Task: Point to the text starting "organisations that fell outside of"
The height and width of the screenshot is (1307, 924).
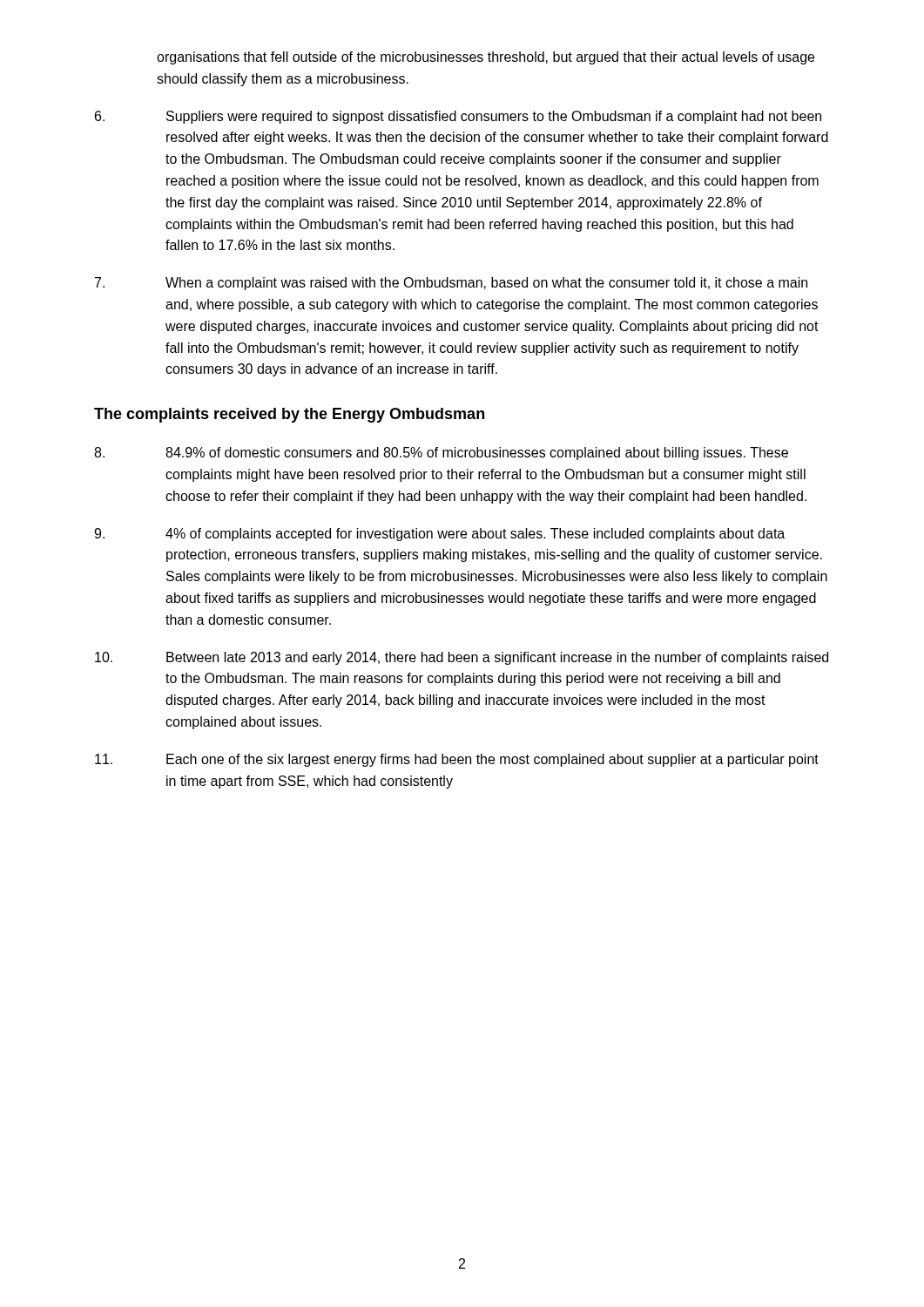Action: (x=486, y=68)
